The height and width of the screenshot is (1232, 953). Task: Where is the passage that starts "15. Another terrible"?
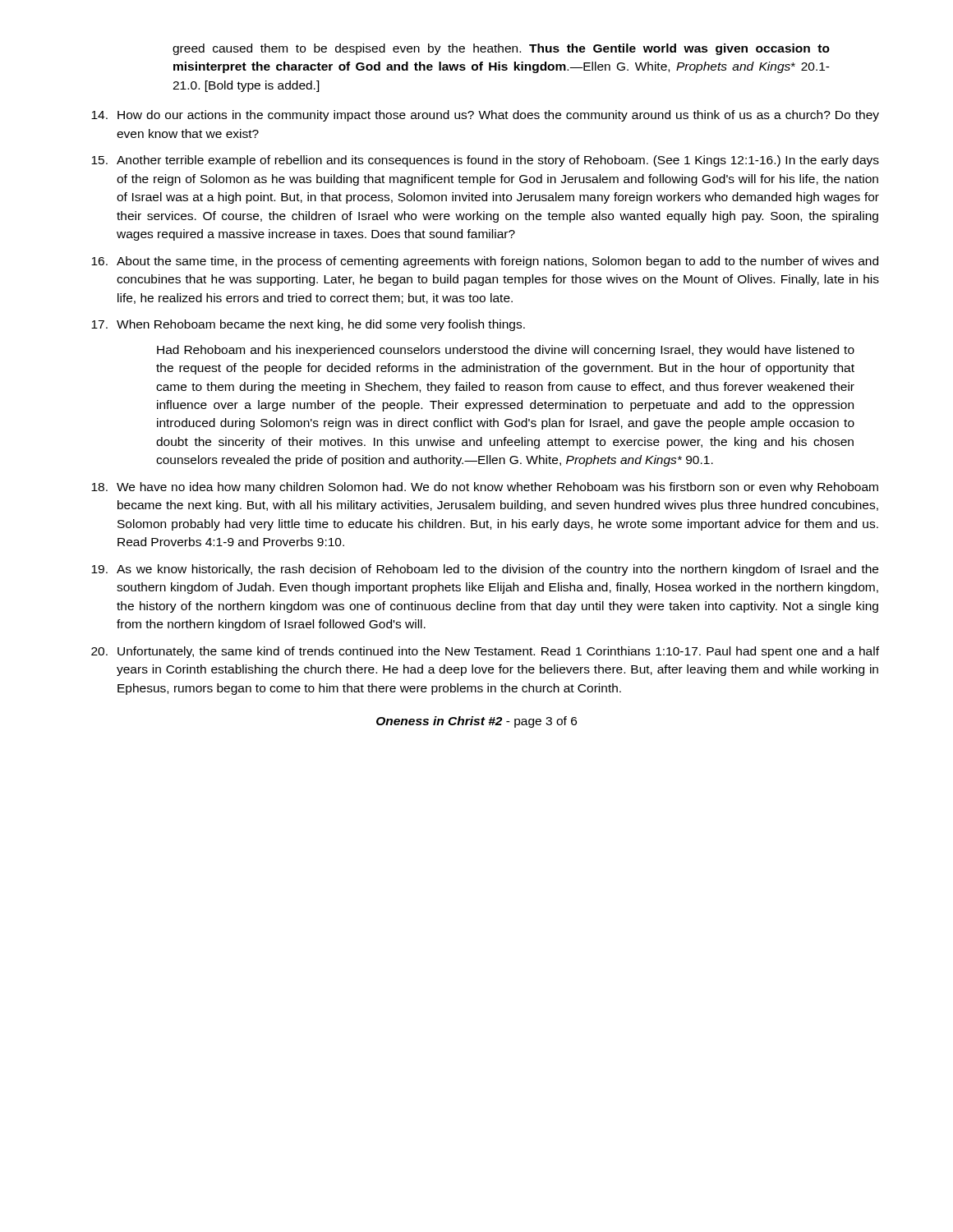476,198
